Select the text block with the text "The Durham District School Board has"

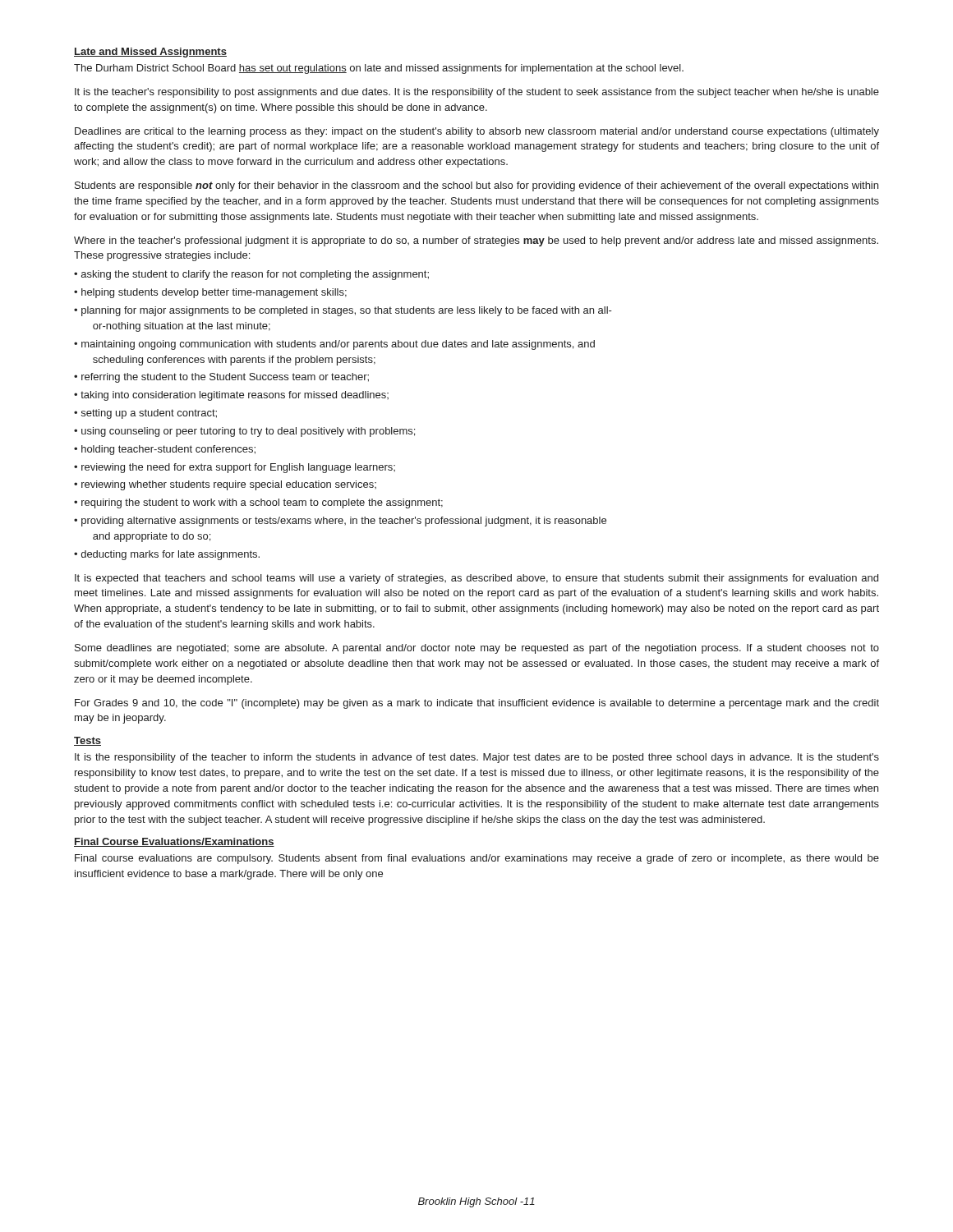379,68
